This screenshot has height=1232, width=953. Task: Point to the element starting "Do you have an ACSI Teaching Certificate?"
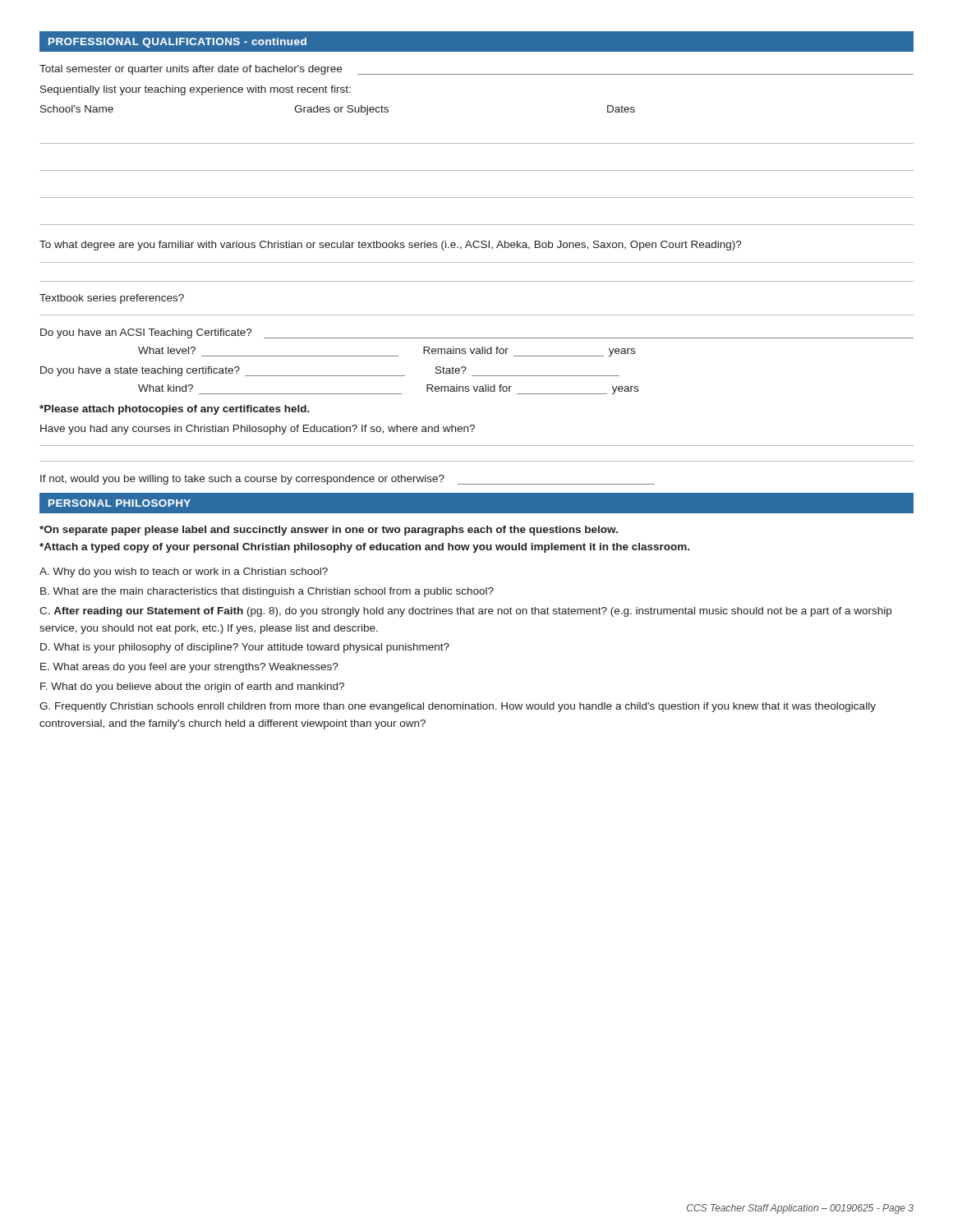coord(476,331)
